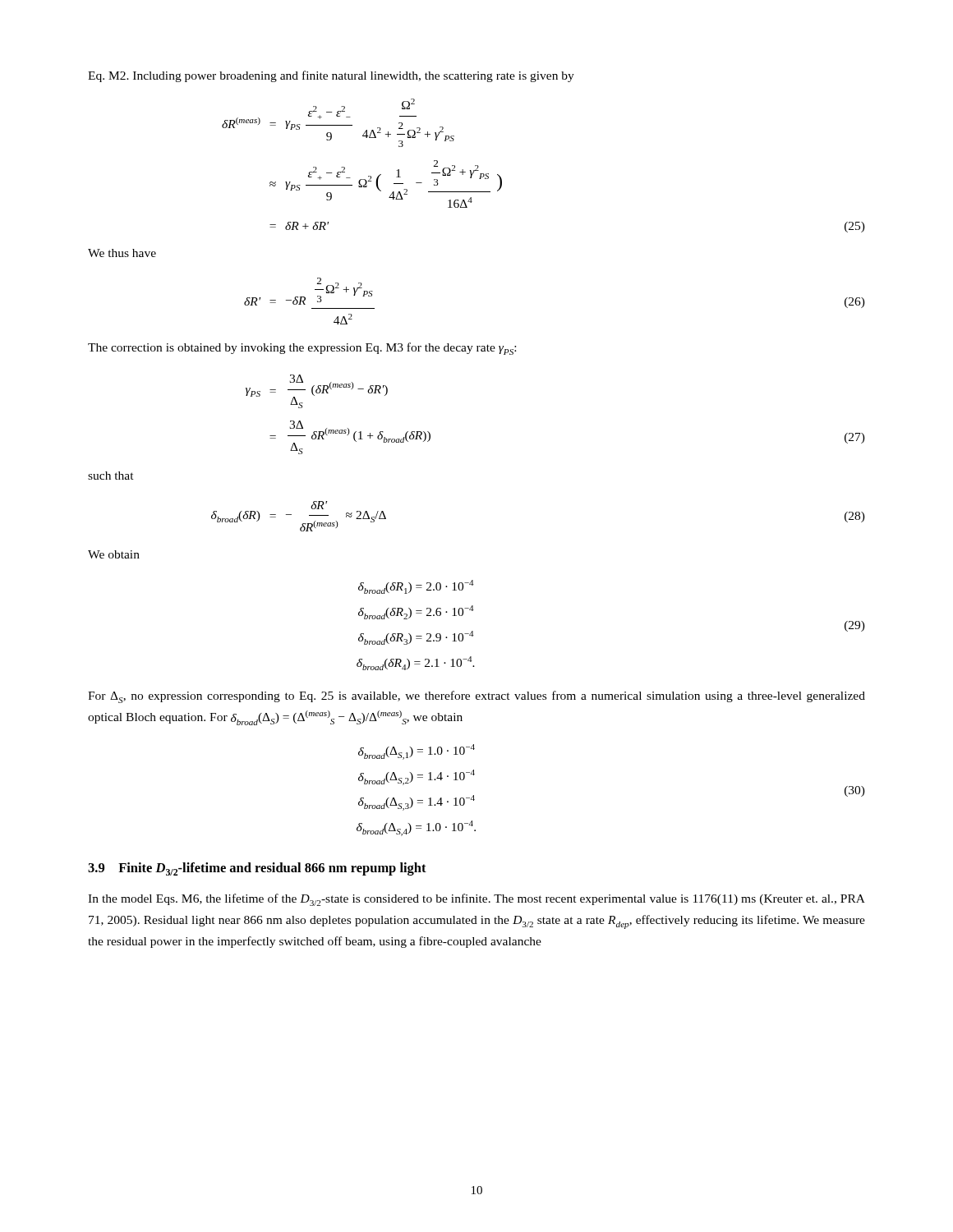
Task: Select the element starting "Eq. M2. Including power broadening and finite"
Action: tap(331, 75)
